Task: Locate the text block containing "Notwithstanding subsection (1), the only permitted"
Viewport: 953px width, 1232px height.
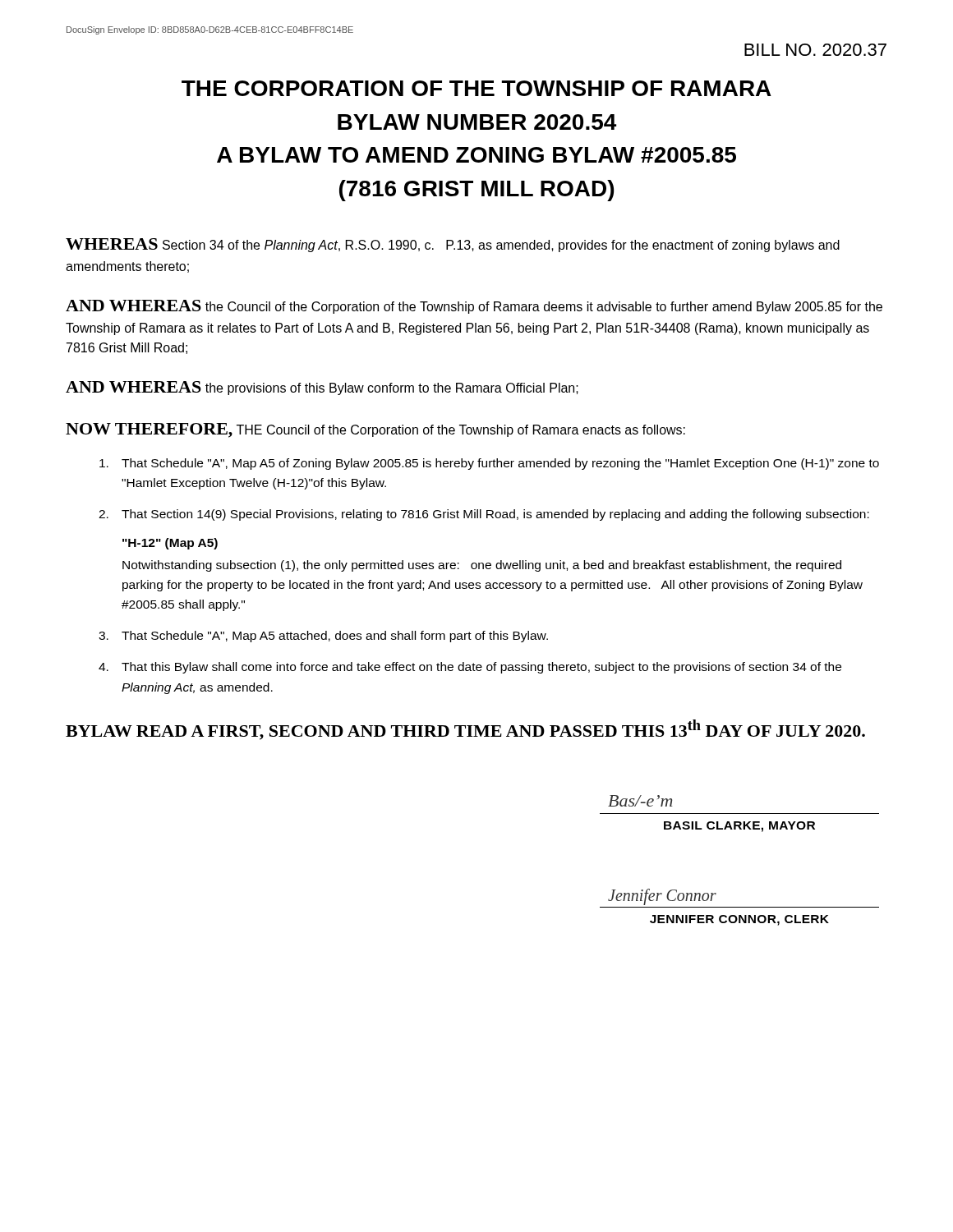Action: [492, 585]
